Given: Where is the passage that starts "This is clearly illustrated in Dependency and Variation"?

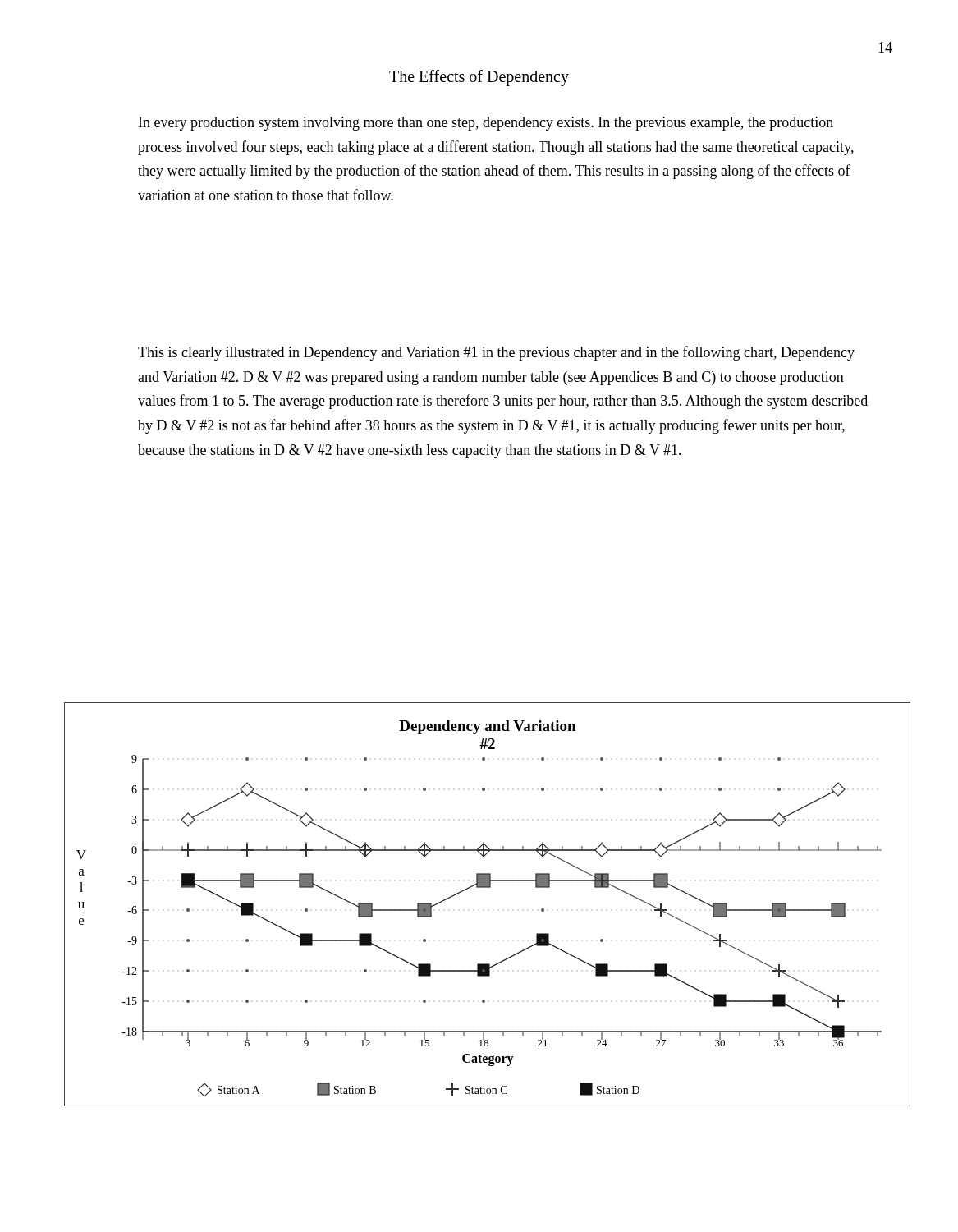Looking at the screenshot, I should coord(507,402).
